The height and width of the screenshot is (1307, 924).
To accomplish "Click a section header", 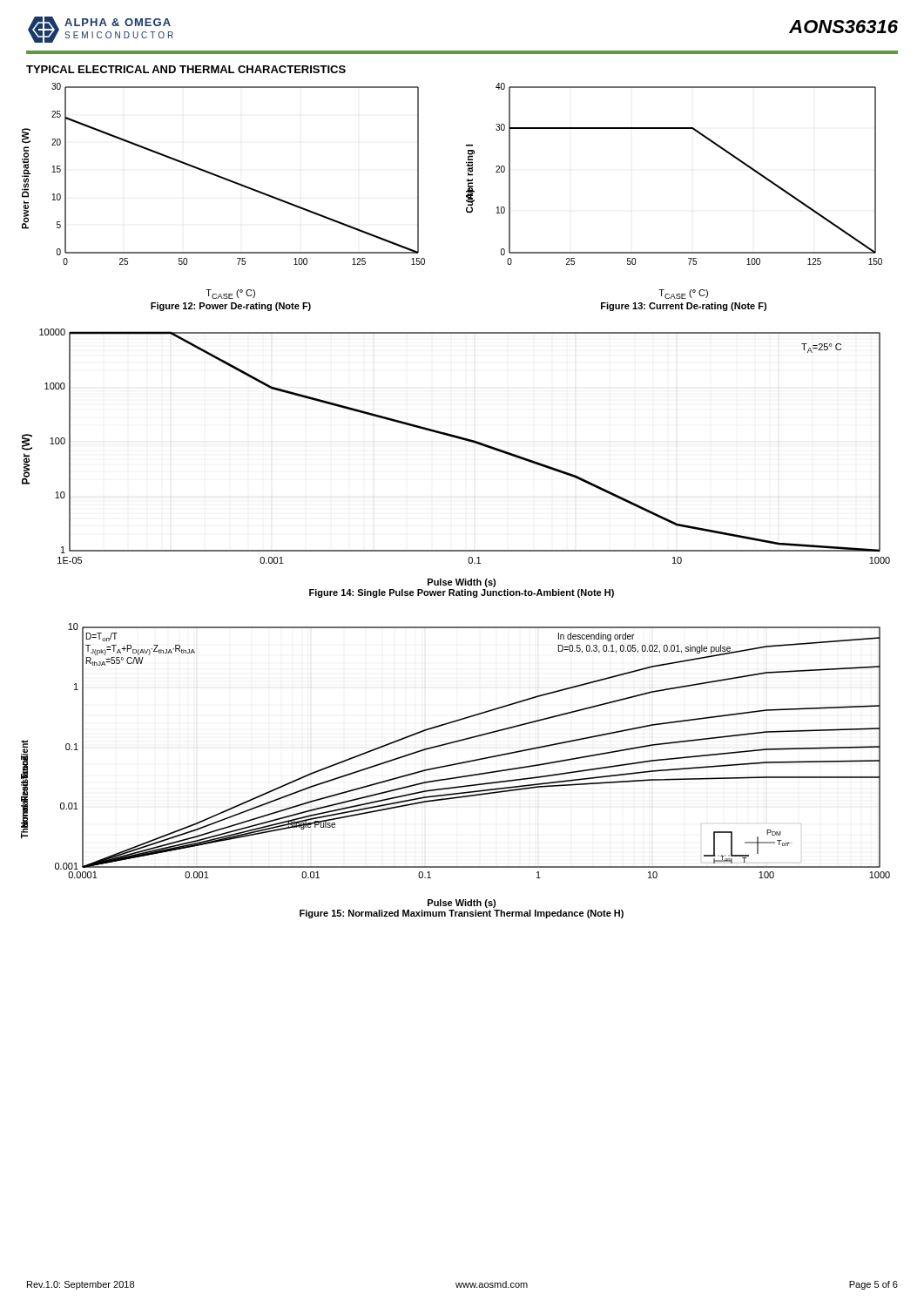I will (x=186, y=69).
